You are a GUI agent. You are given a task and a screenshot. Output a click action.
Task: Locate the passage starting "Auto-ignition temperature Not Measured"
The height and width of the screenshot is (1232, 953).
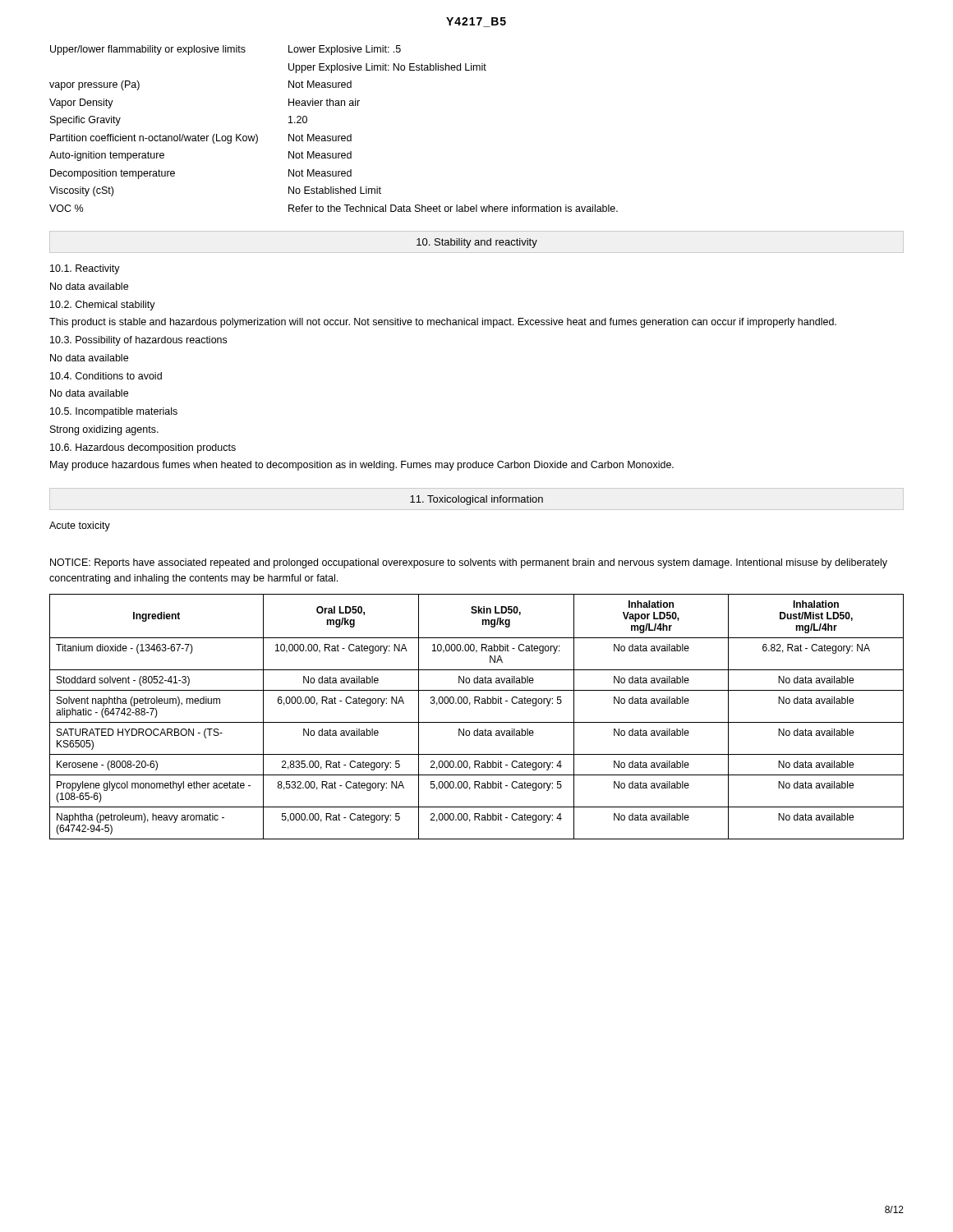point(102,156)
